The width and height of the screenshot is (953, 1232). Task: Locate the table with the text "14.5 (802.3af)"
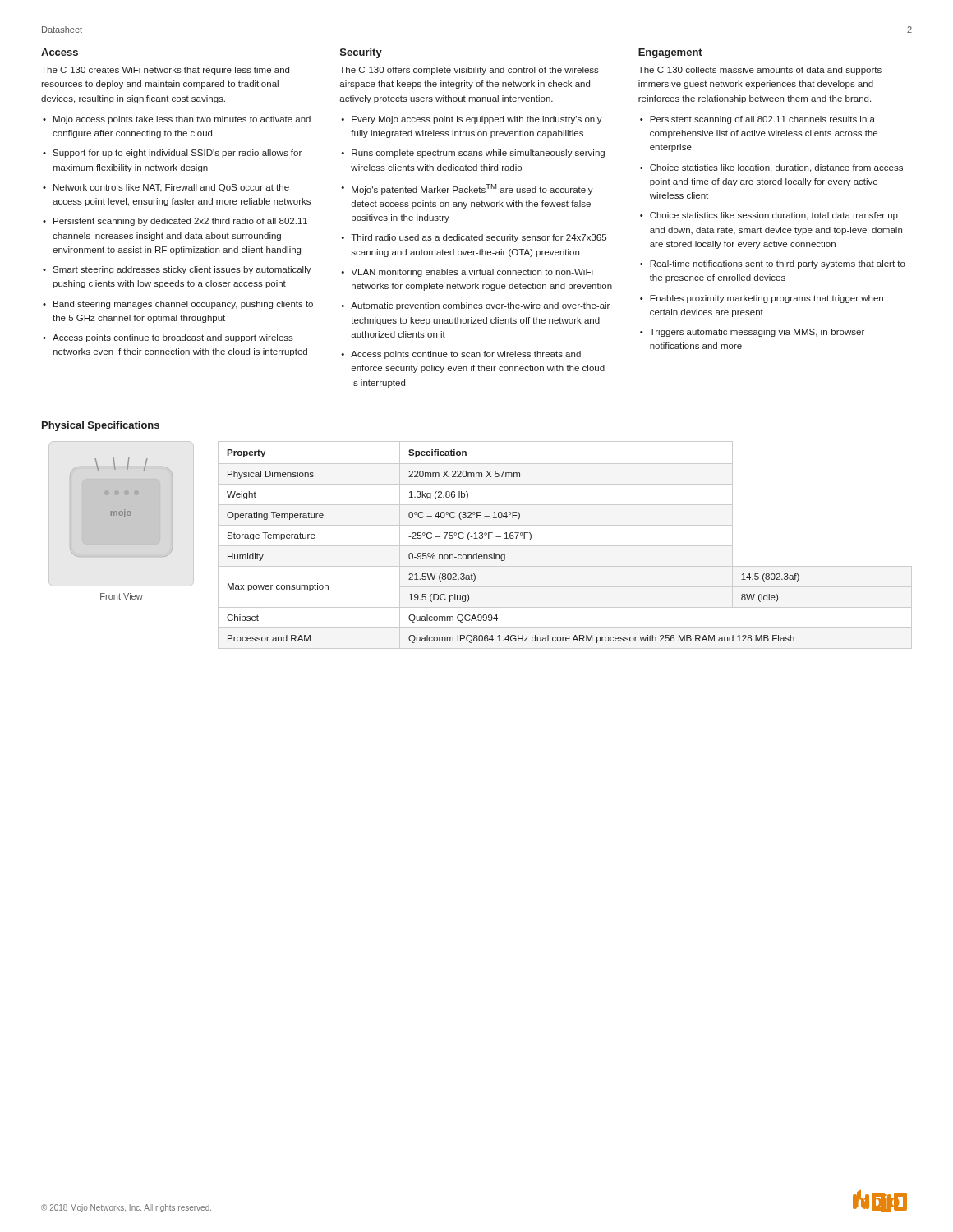[565, 545]
